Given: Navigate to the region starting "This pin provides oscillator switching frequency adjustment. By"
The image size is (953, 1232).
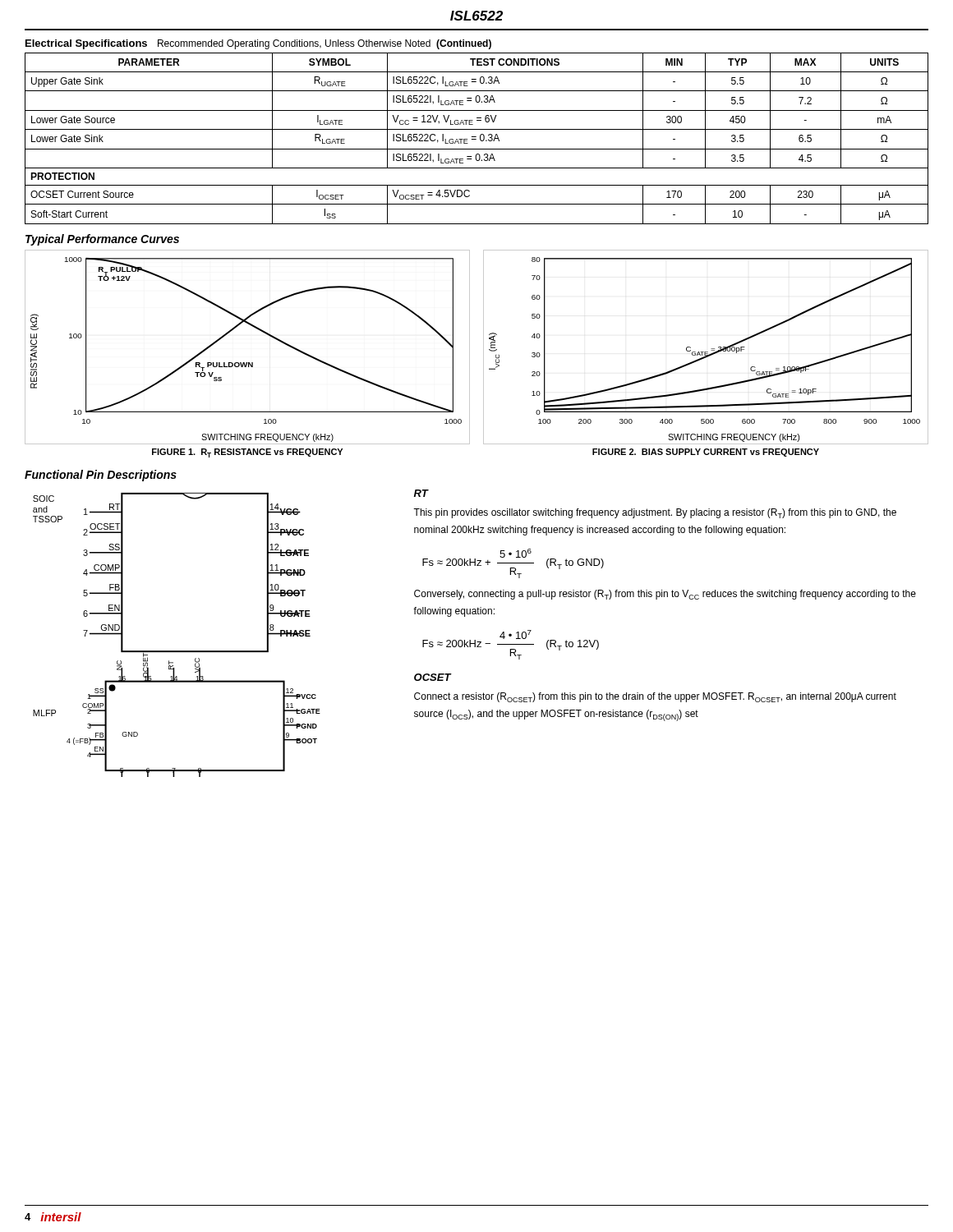Looking at the screenshot, I should 655,521.
